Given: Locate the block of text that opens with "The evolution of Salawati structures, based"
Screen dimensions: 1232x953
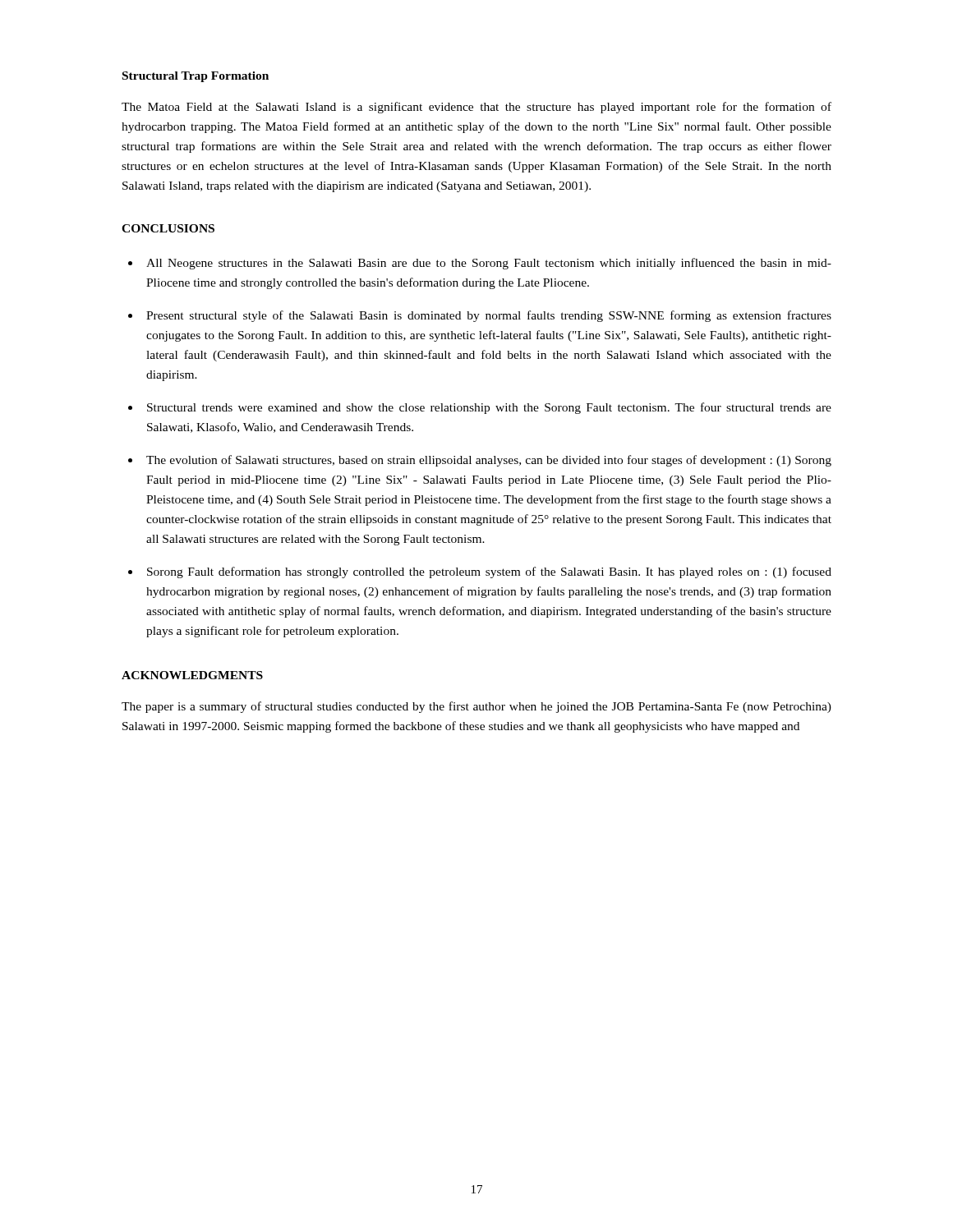Looking at the screenshot, I should pyautogui.click(x=489, y=499).
